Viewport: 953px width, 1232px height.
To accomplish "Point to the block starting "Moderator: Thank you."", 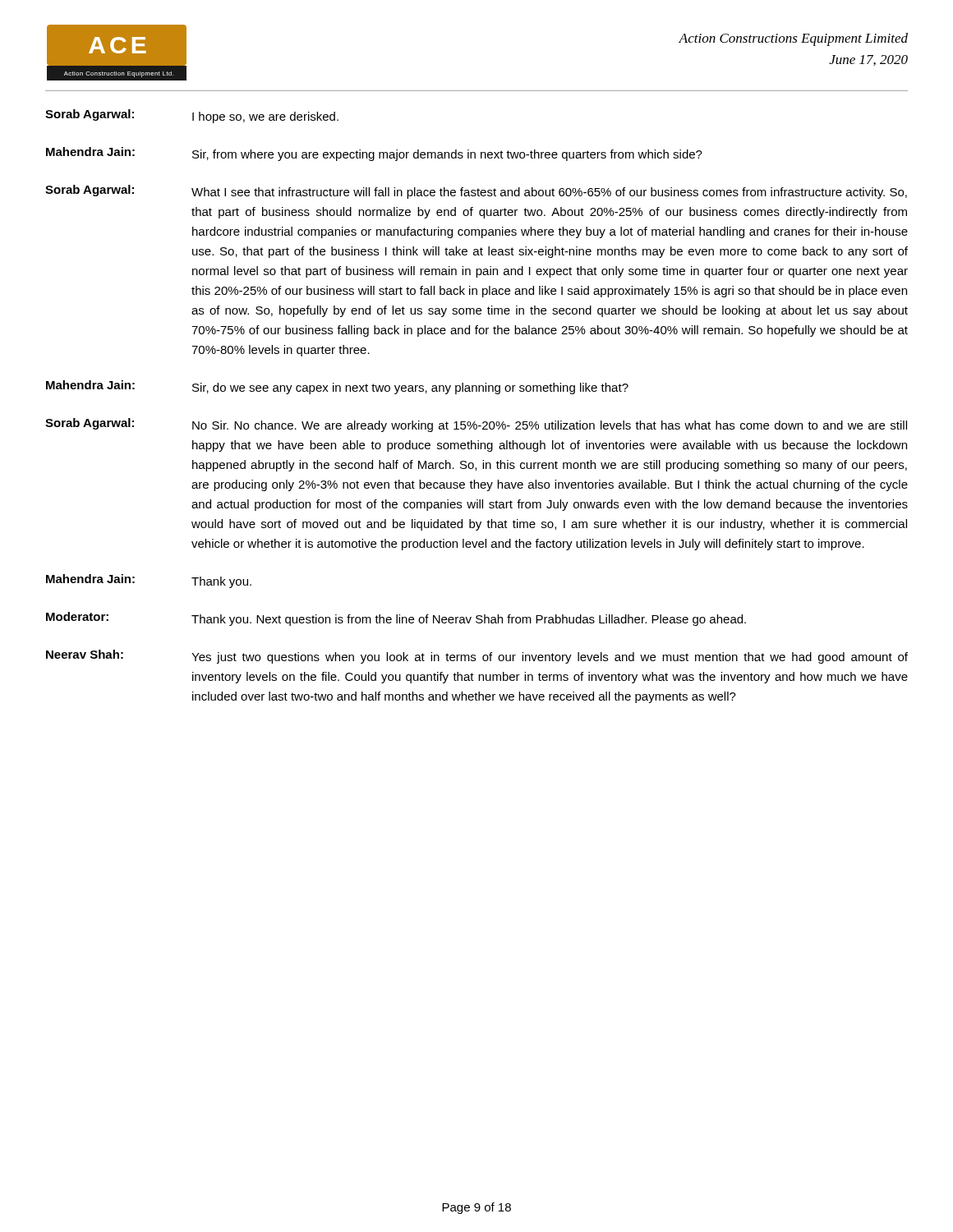I will pos(476,619).
